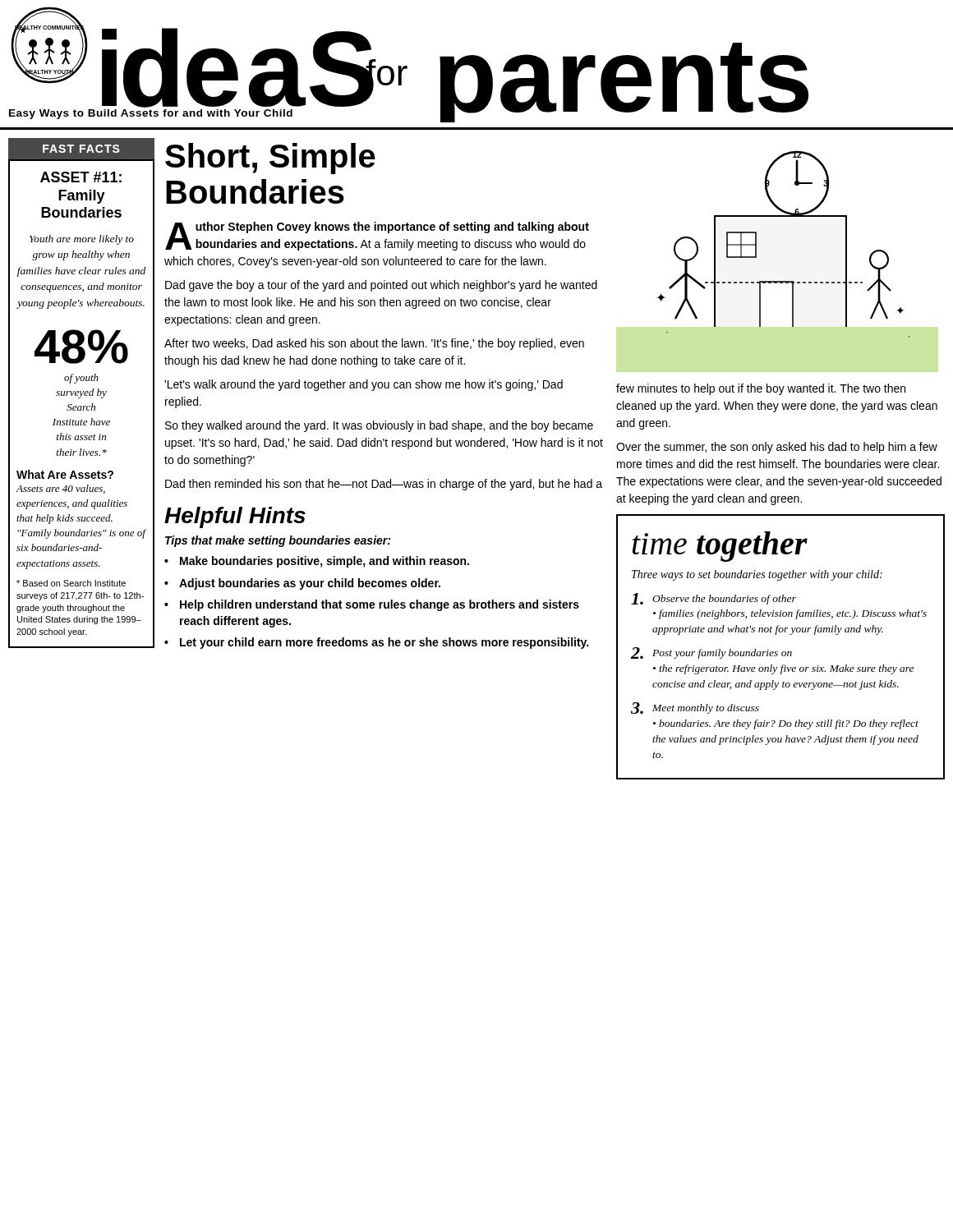Locate the text block containing "Tips that make"
The image size is (953, 1232).
click(x=278, y=540)
